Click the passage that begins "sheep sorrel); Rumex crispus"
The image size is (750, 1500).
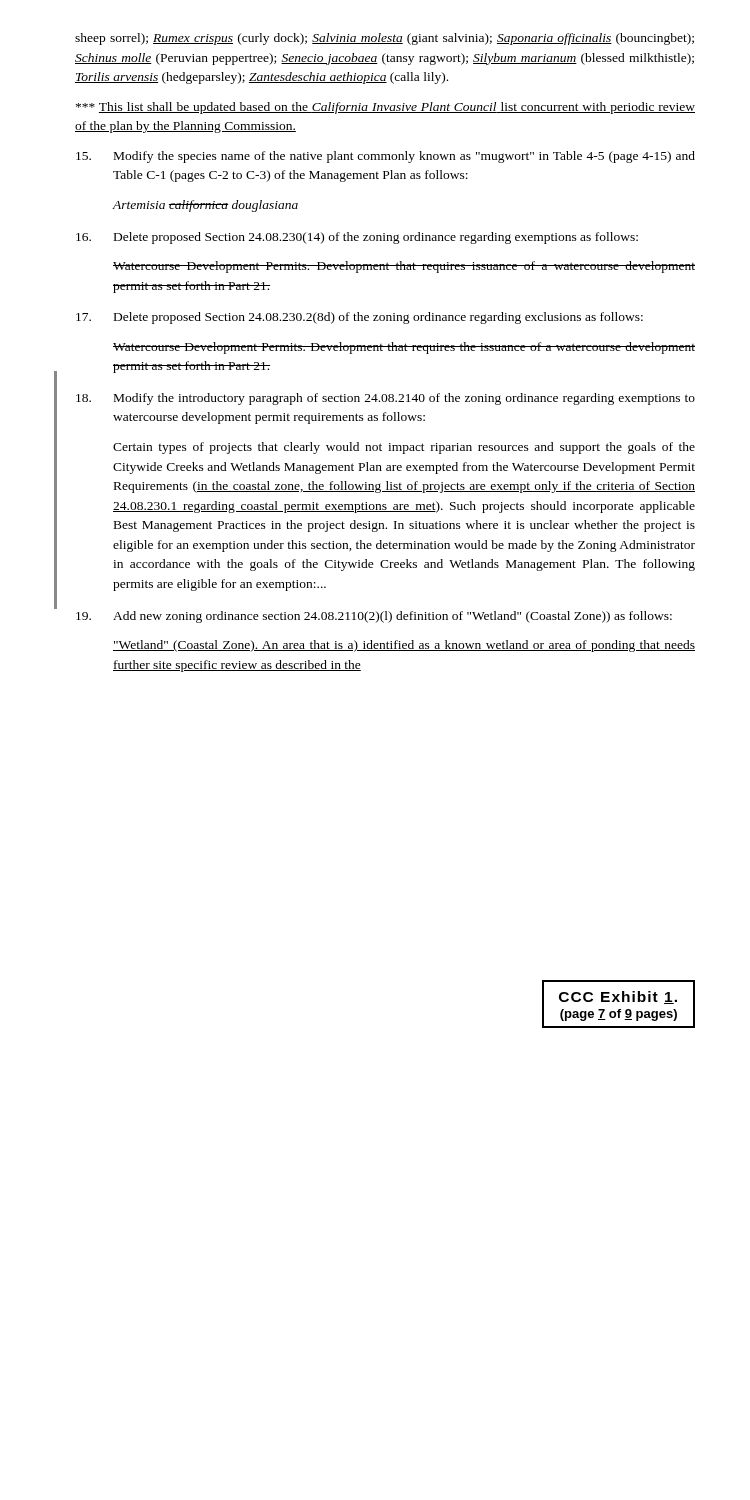tap(385, 57)
